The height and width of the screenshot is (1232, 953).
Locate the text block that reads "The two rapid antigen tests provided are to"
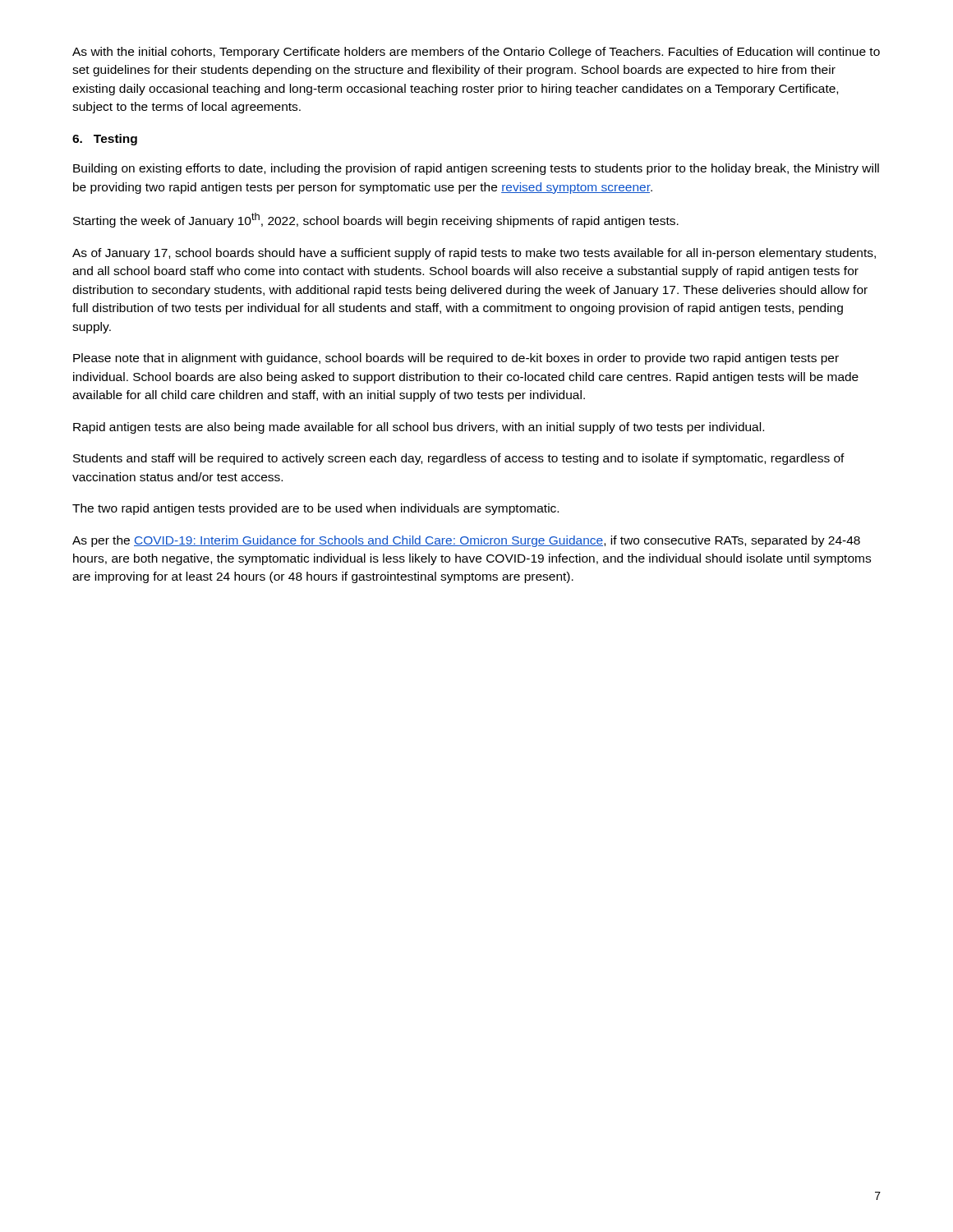click(x=476, y=509)
